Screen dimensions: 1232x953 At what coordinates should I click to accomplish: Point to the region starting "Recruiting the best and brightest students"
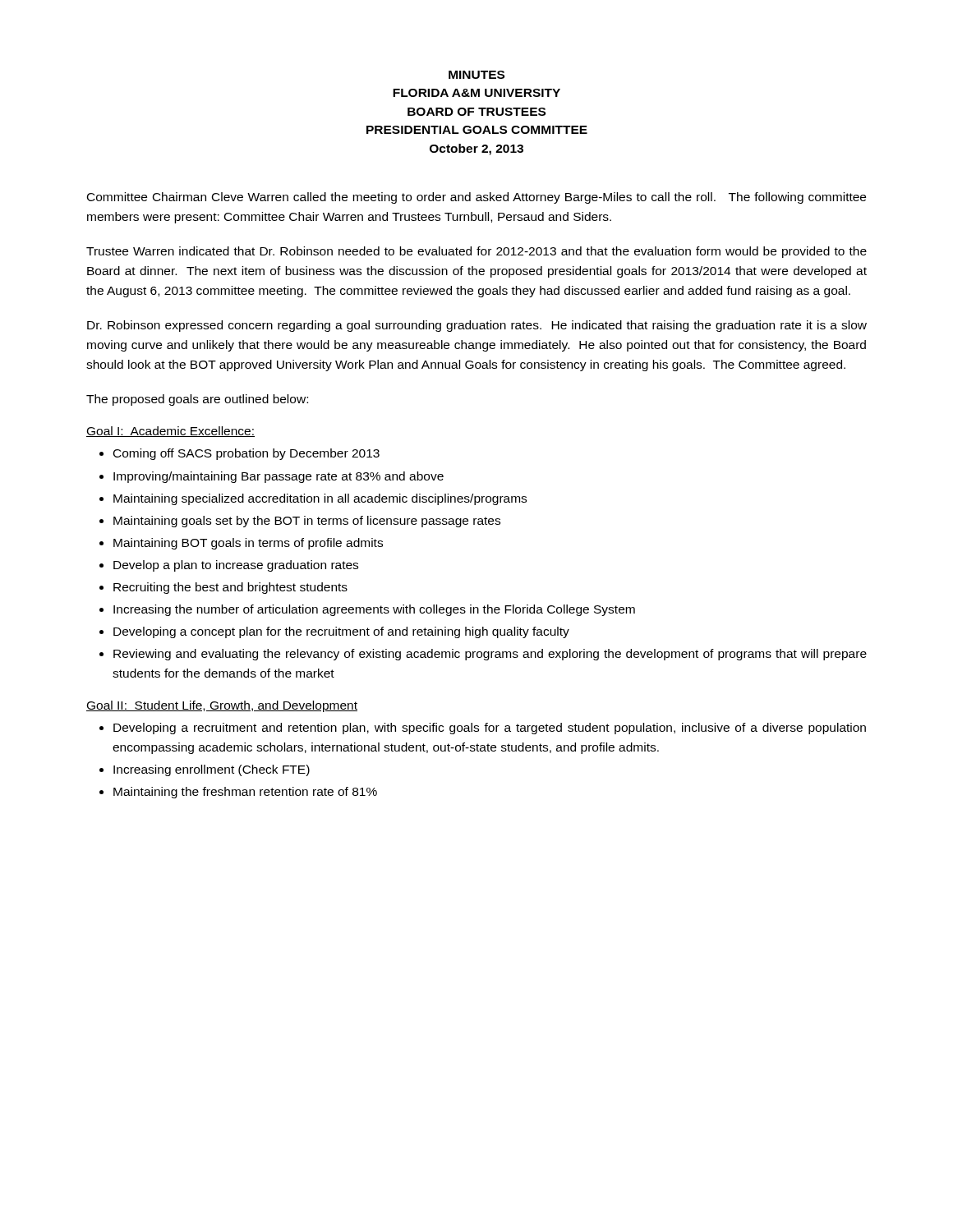click(230, 588)
